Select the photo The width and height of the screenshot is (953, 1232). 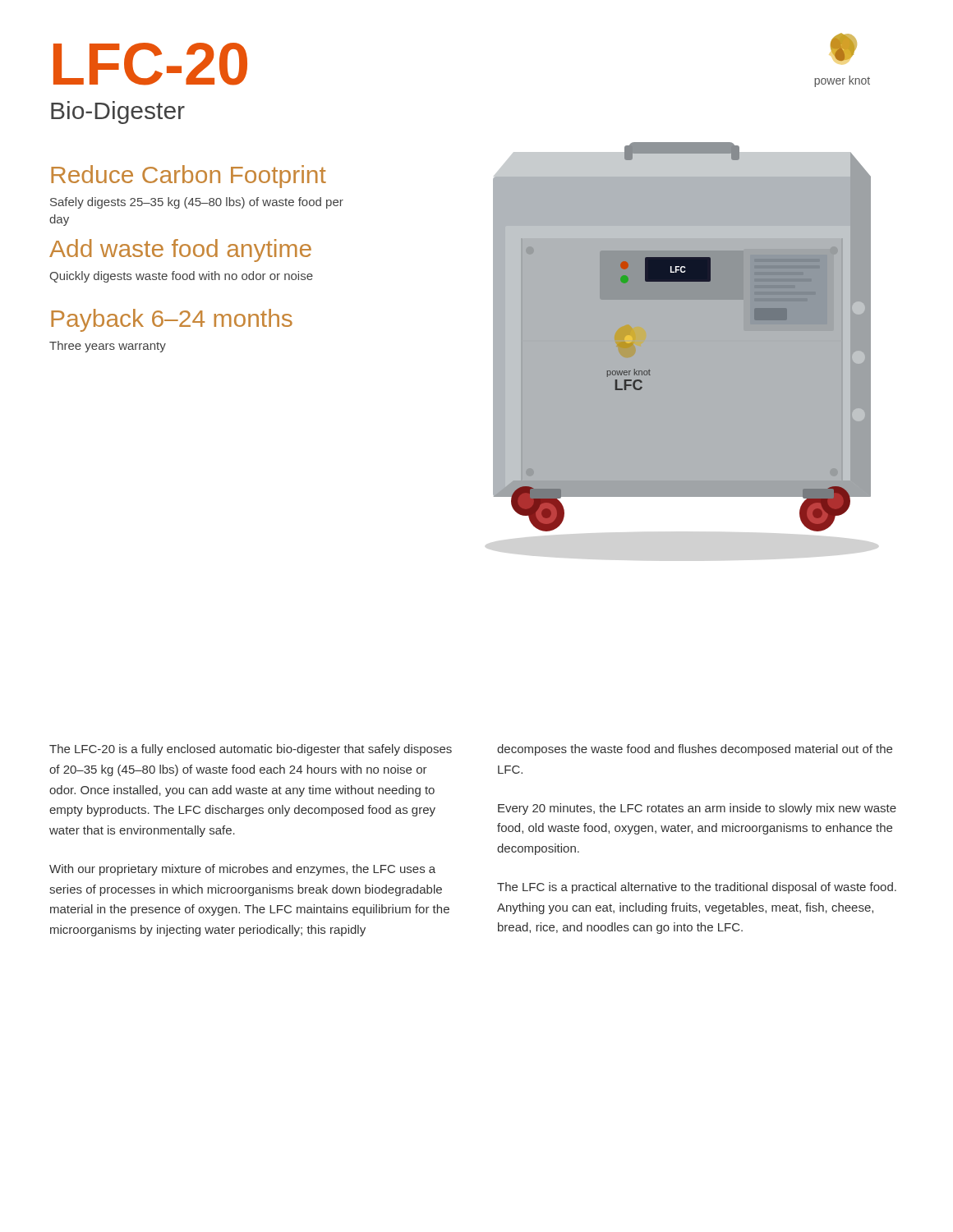tap(682, 345)
